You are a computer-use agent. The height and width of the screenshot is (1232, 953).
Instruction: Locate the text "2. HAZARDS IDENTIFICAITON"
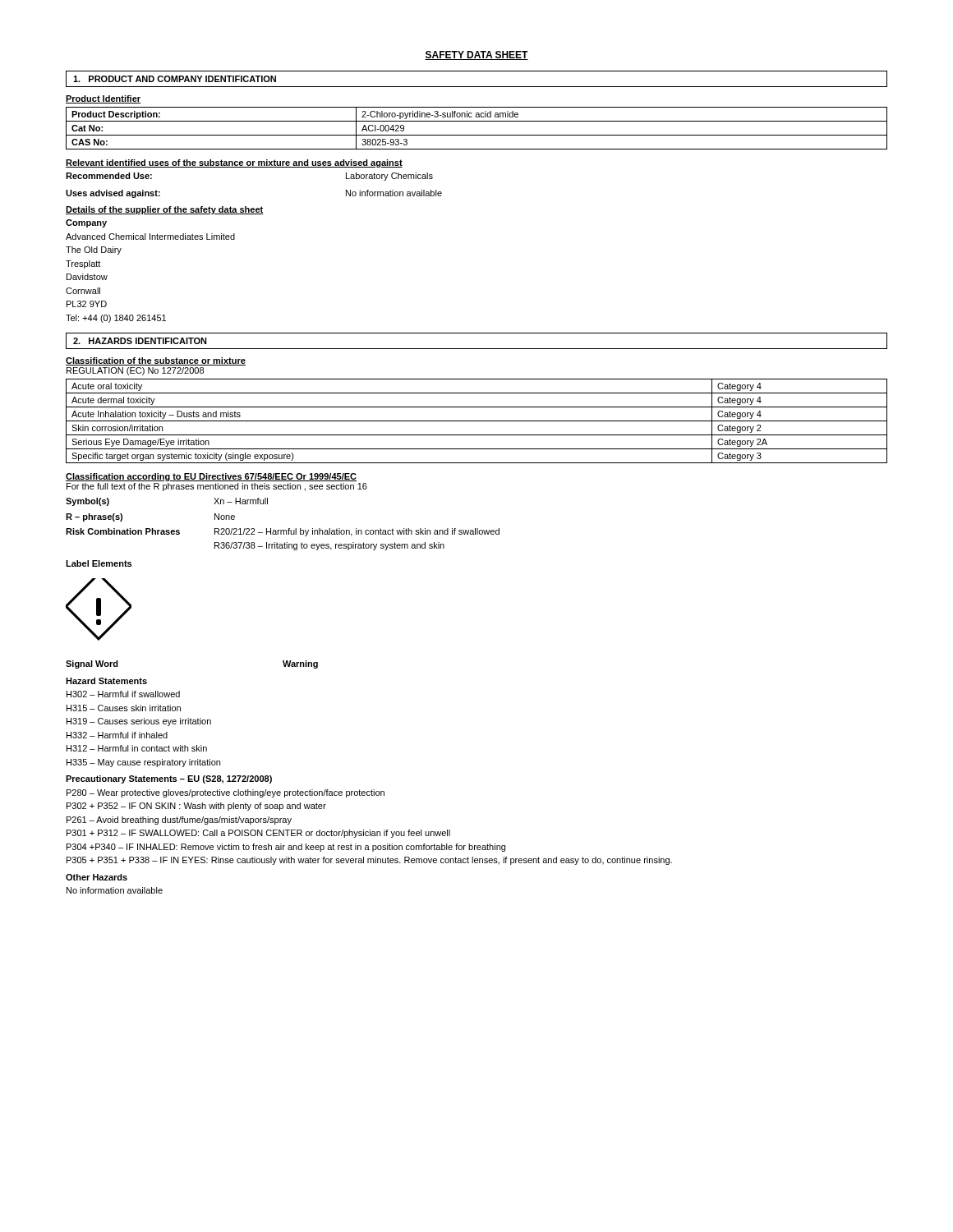140,341
